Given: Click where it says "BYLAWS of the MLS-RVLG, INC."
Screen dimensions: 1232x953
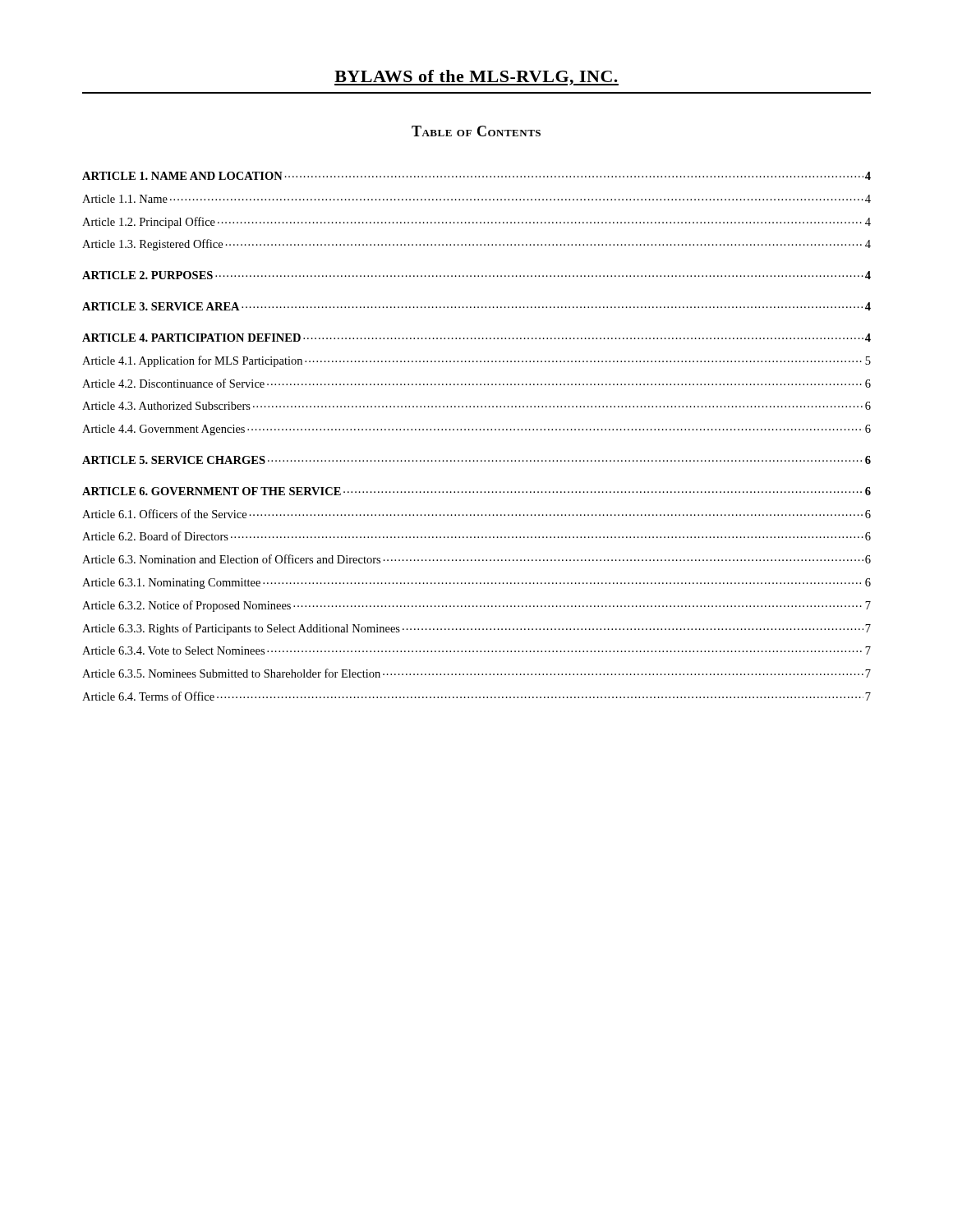Looking at the screenshot, I should [476, 80].
